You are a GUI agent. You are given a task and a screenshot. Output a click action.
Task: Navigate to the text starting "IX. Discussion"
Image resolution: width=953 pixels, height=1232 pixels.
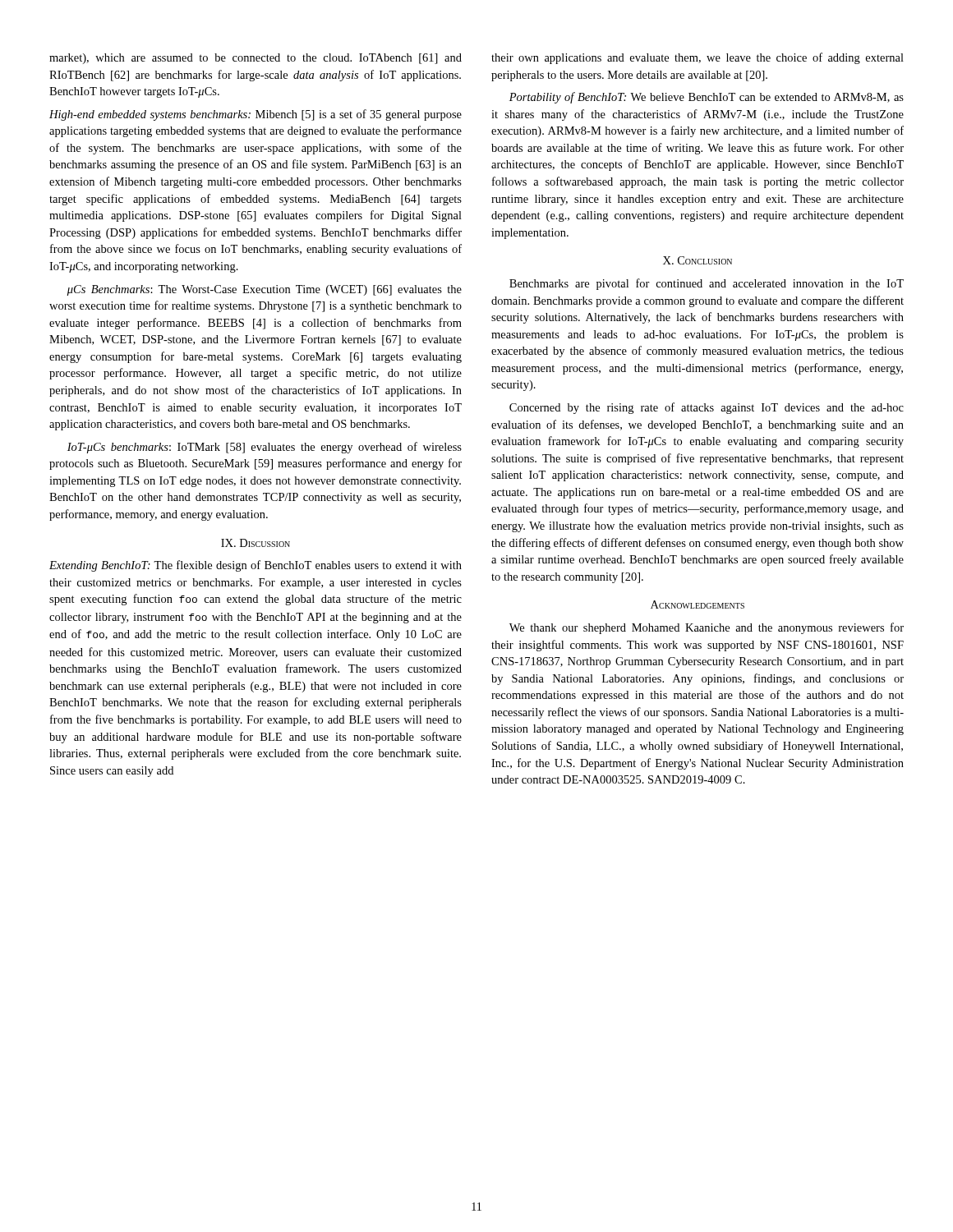click(x=255, y=543)
